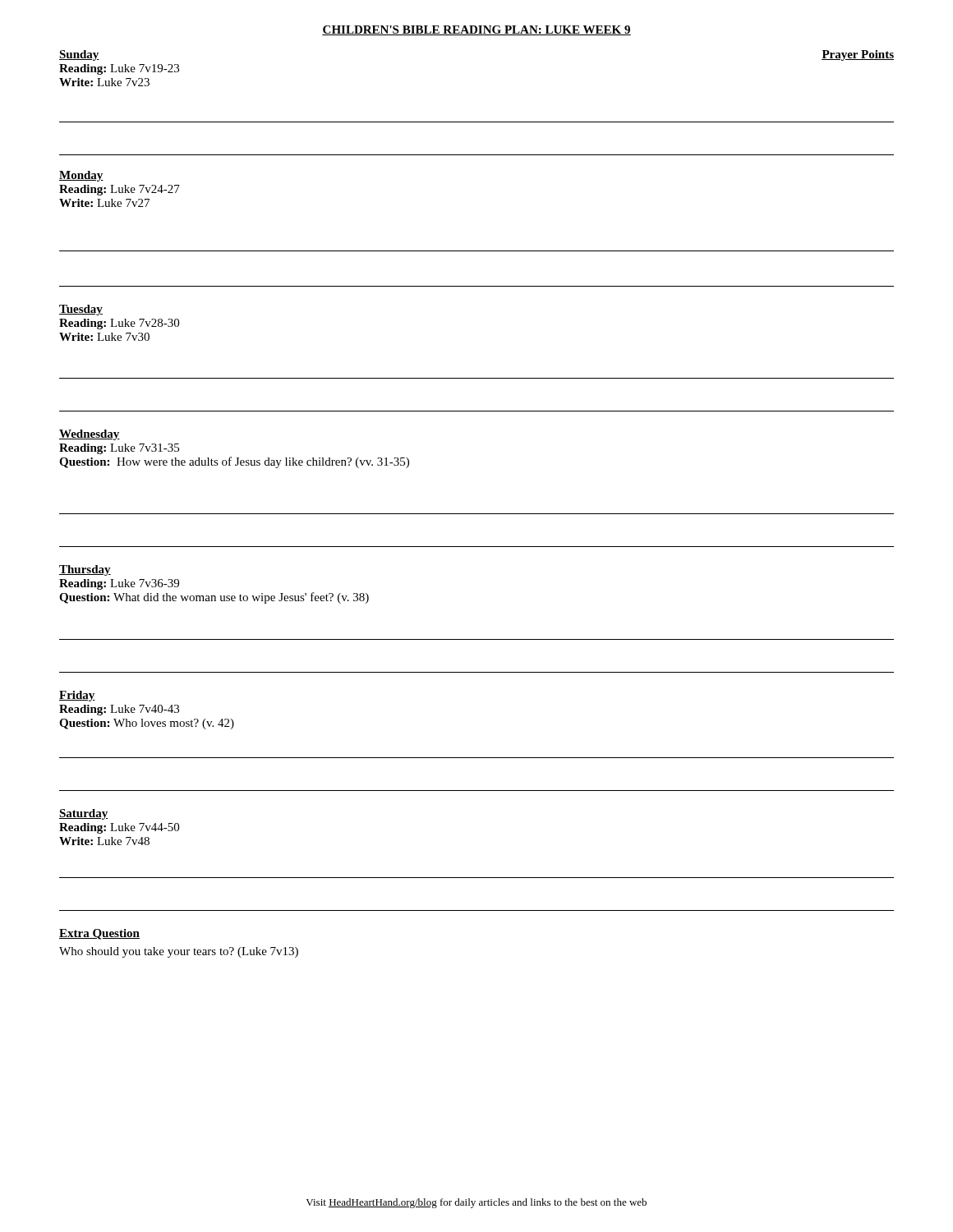Image resolution: width=953 pixels, height=1232 pixels.
Task: Find the text starting "Prayer Points"
Action: 858,54
